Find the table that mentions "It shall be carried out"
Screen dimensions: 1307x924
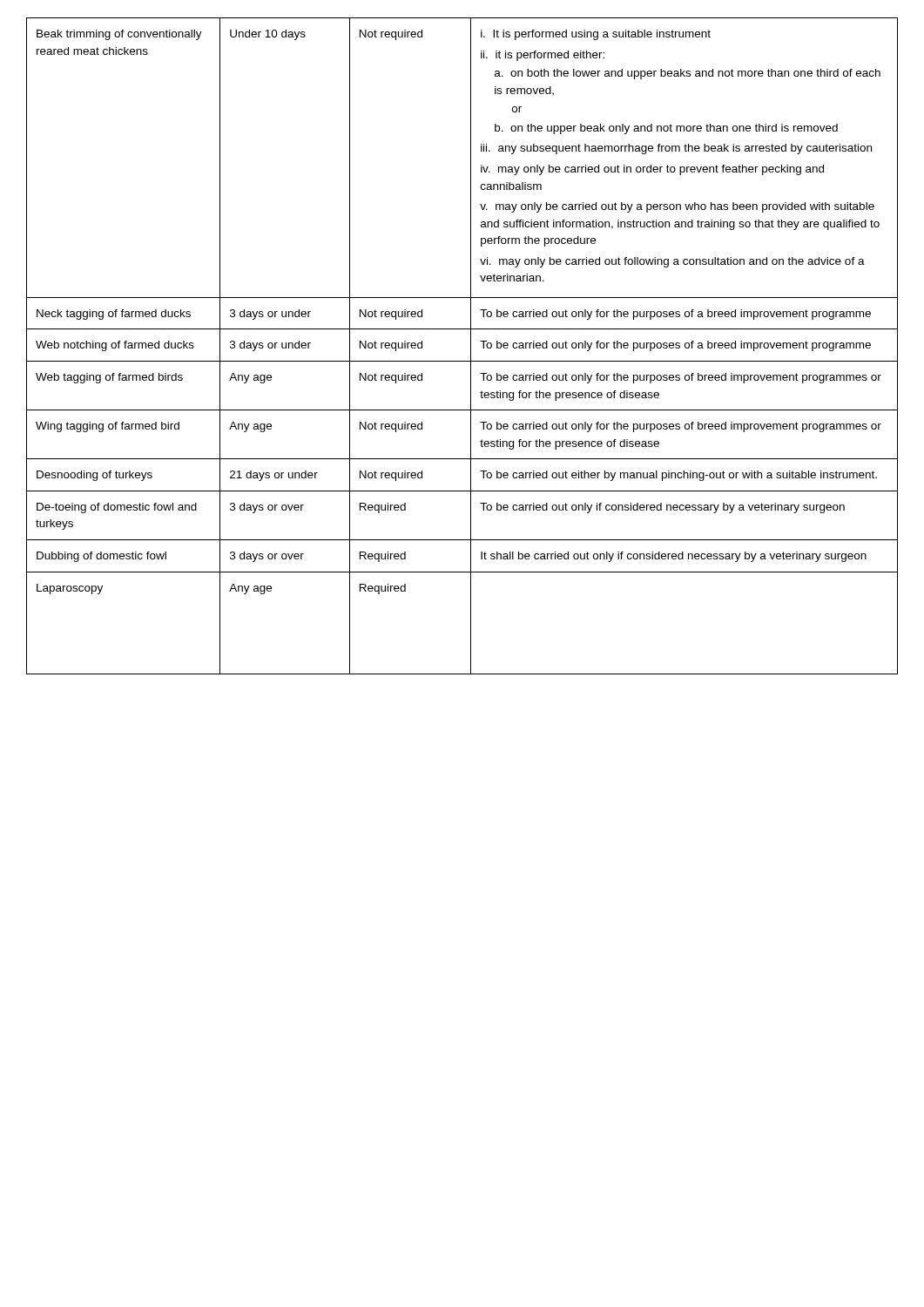[462, 346]
